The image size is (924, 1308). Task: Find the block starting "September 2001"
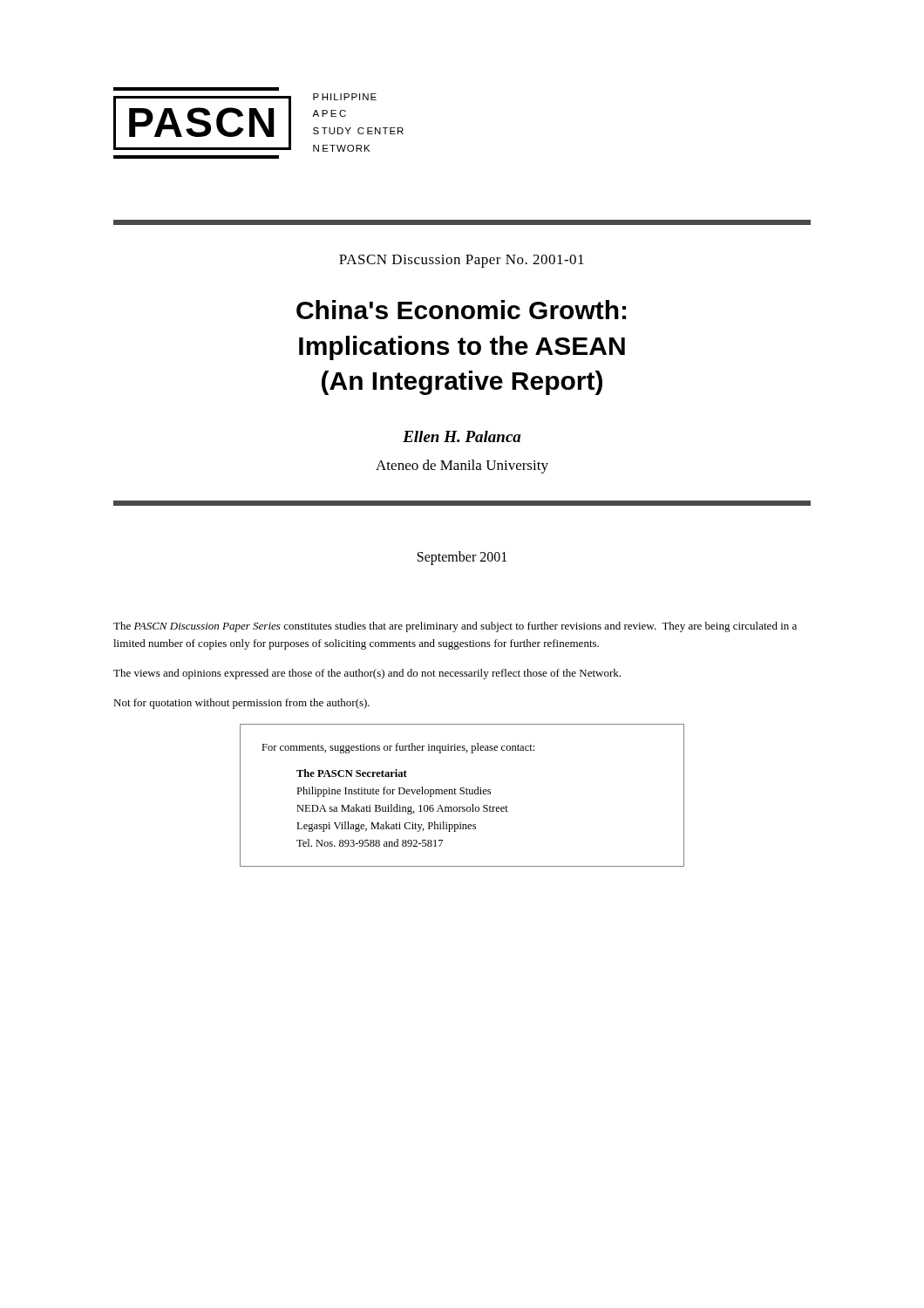point(462,556)
